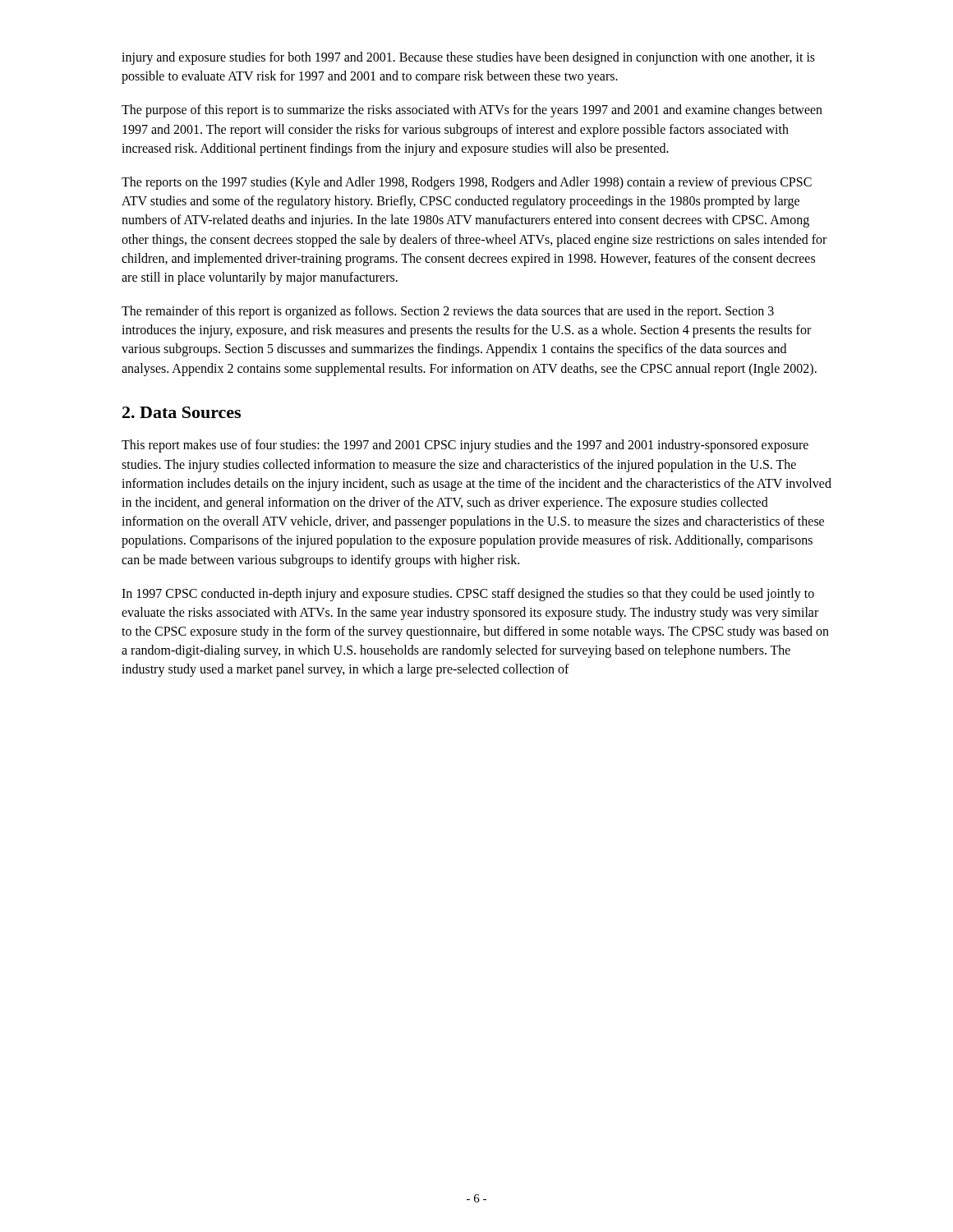Locate the text starting "The remainder of this report is organized"
Viewport: 953px width, 1232px height.
[469, 339]
